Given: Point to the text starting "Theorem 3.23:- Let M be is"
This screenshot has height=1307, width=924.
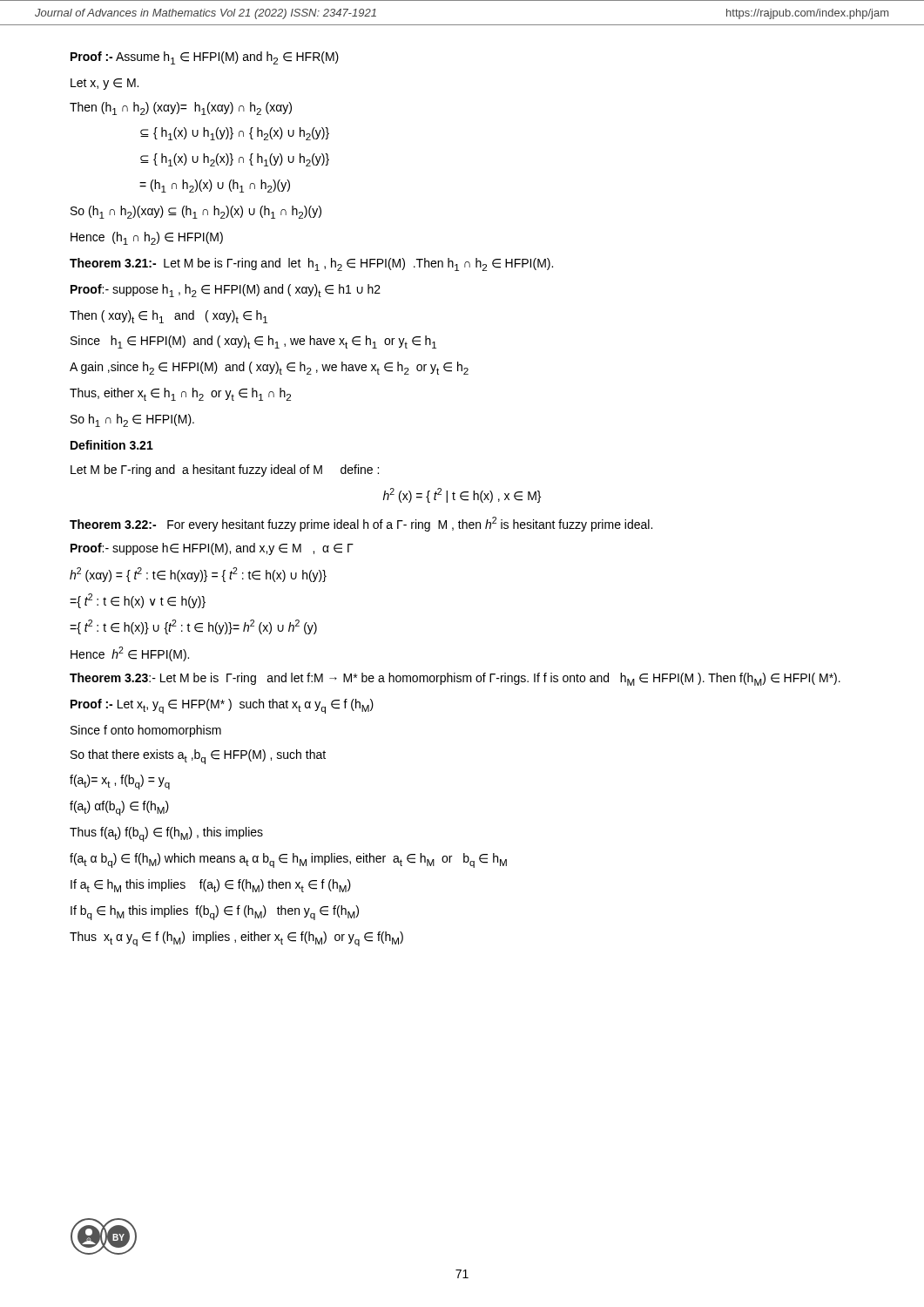Looking at the screenshot, I should pyautogui.click(x=462, y=680).
